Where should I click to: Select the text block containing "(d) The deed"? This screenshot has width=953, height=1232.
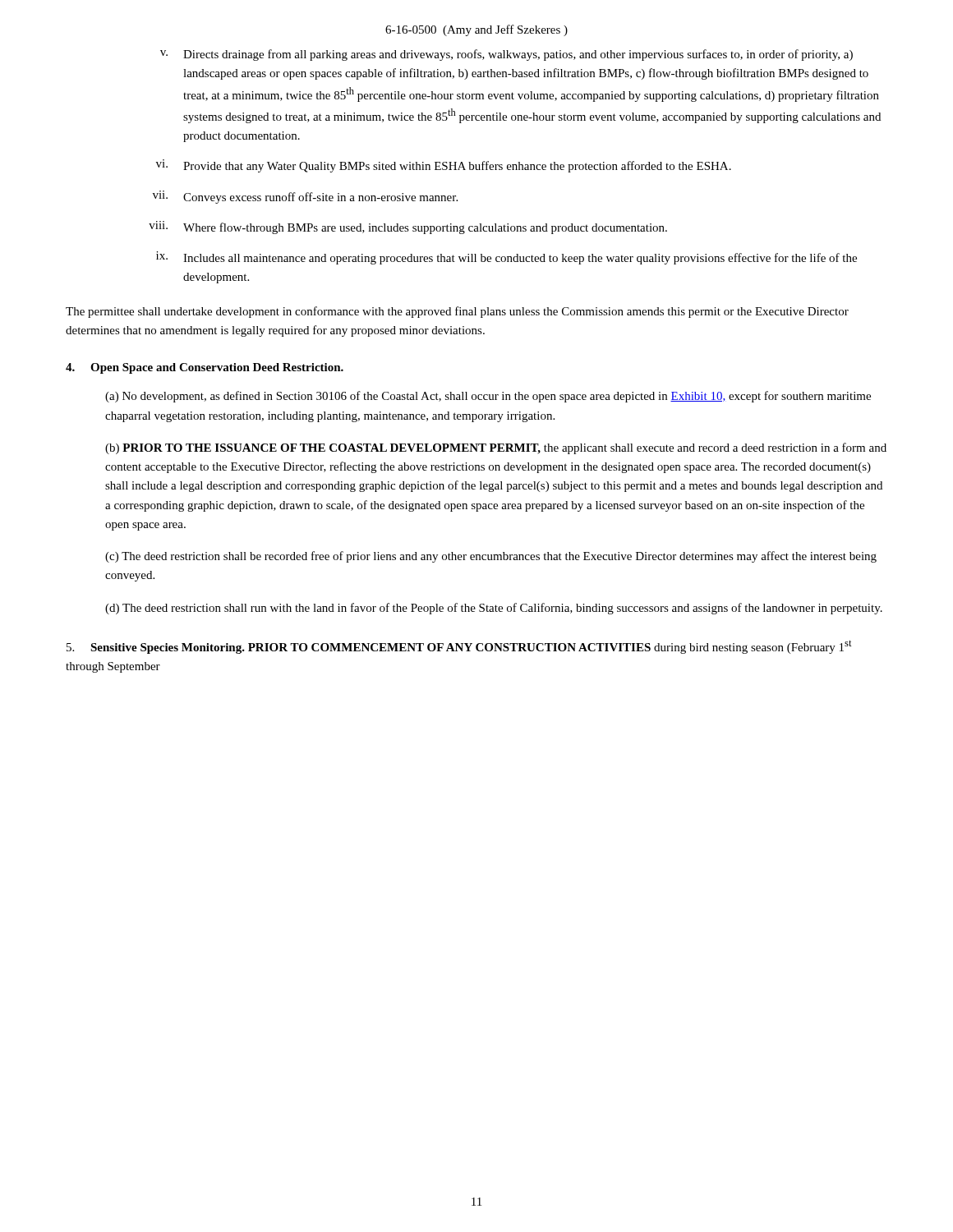click(494, 607)
